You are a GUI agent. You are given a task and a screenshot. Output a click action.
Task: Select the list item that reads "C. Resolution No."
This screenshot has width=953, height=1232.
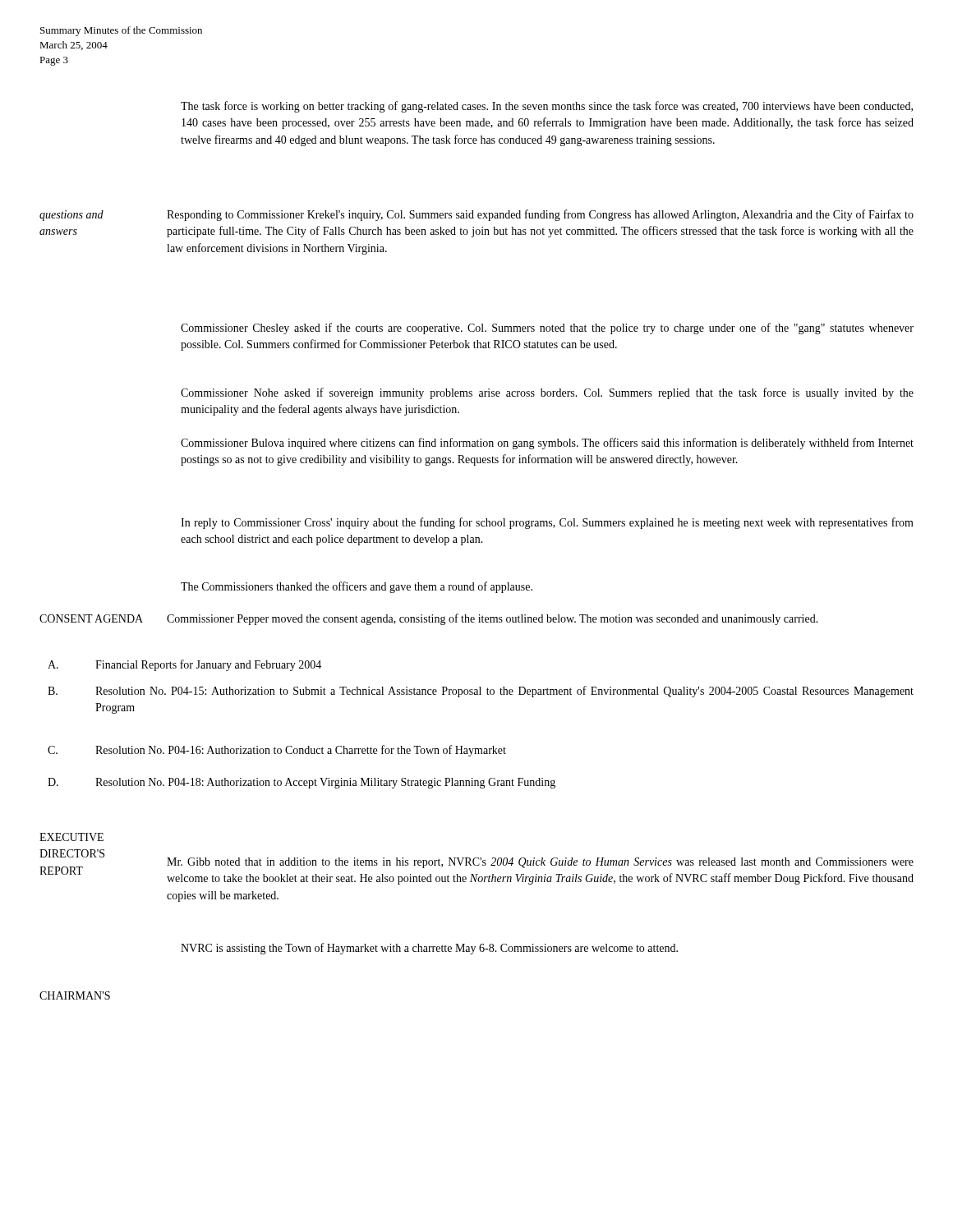tap(476, 751)
